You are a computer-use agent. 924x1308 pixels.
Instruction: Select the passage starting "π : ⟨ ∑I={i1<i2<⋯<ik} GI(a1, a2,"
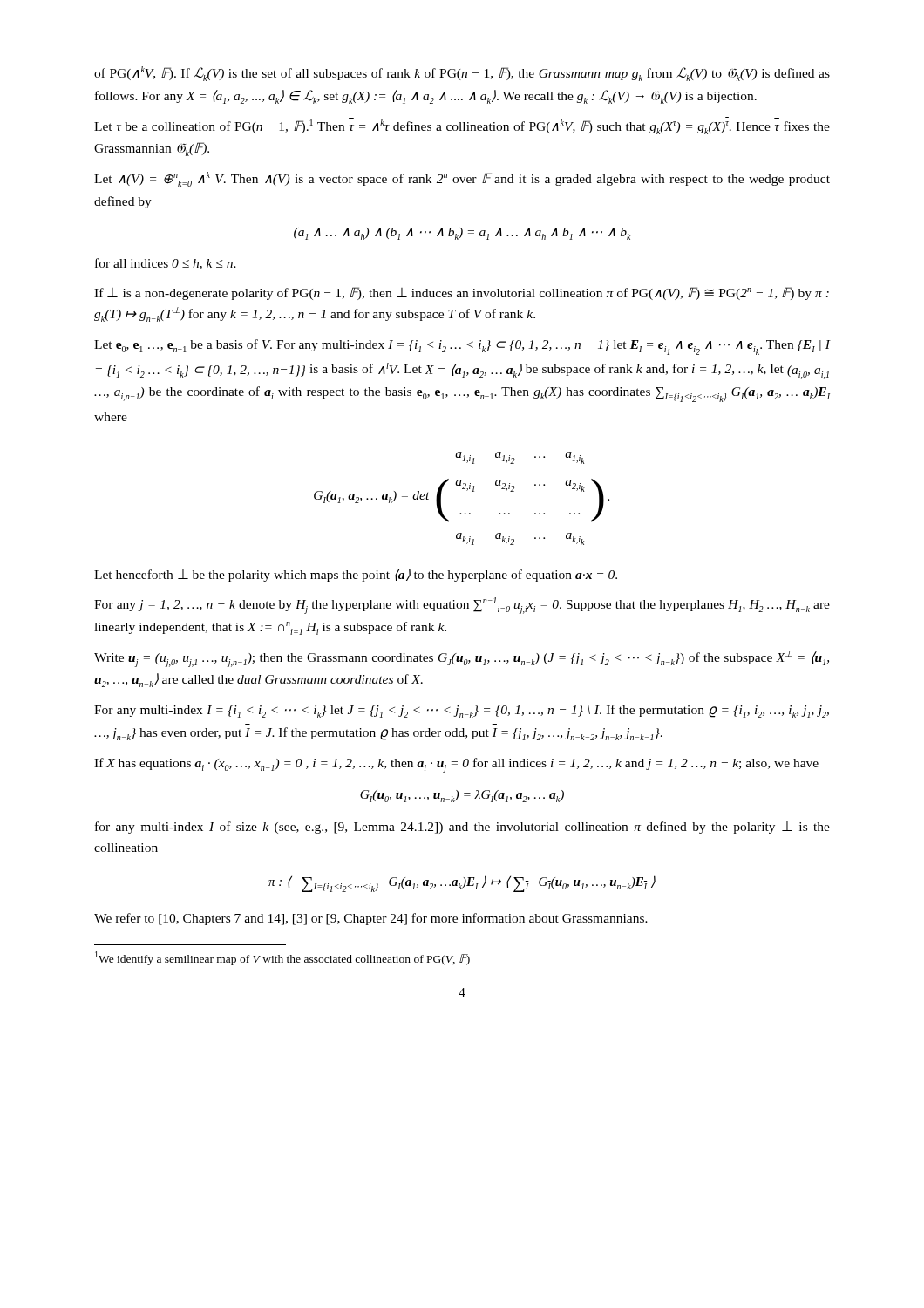click(x=462, y=883)
